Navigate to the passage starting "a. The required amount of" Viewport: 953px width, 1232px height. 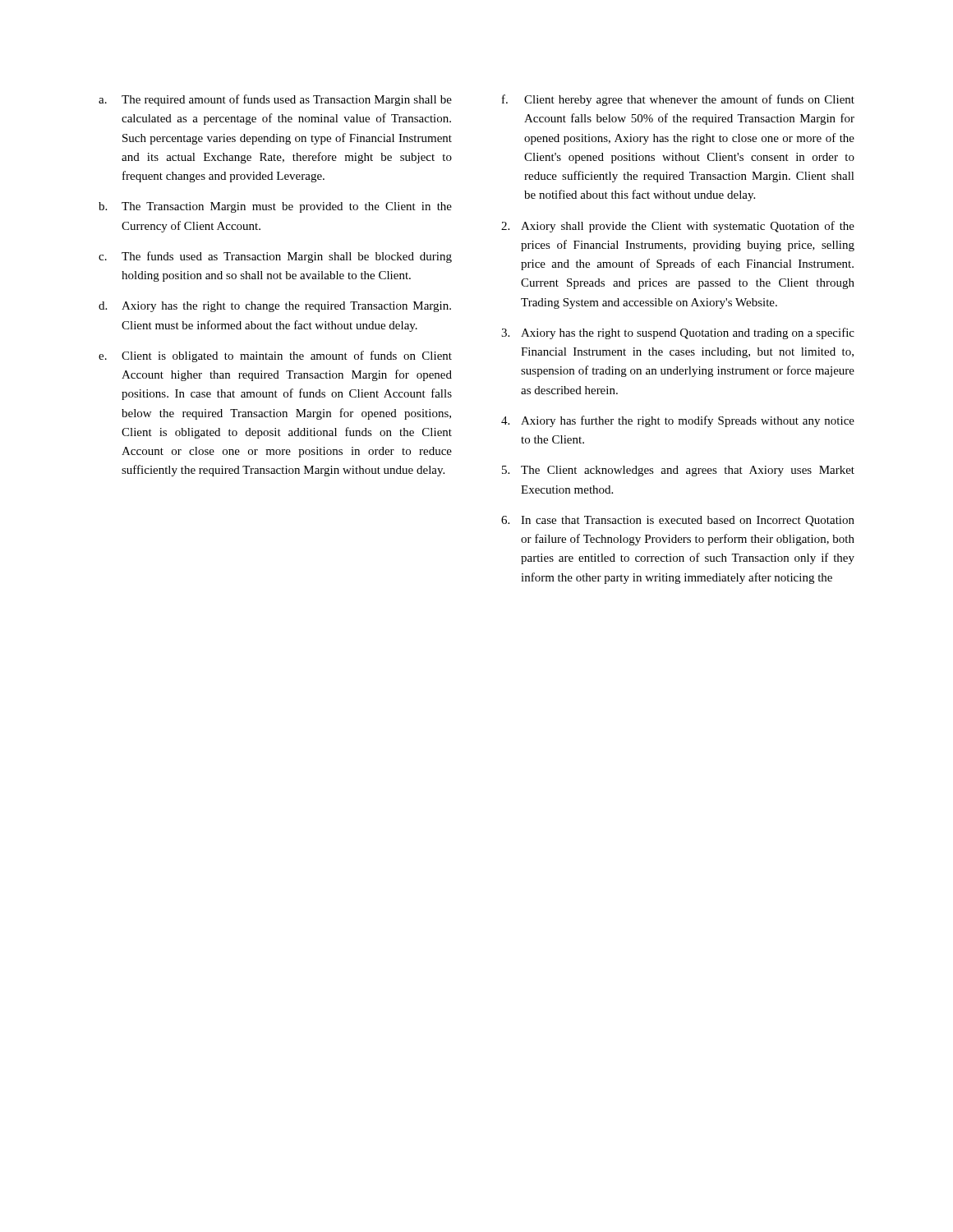pyautogui.click(x=275, y=138)
